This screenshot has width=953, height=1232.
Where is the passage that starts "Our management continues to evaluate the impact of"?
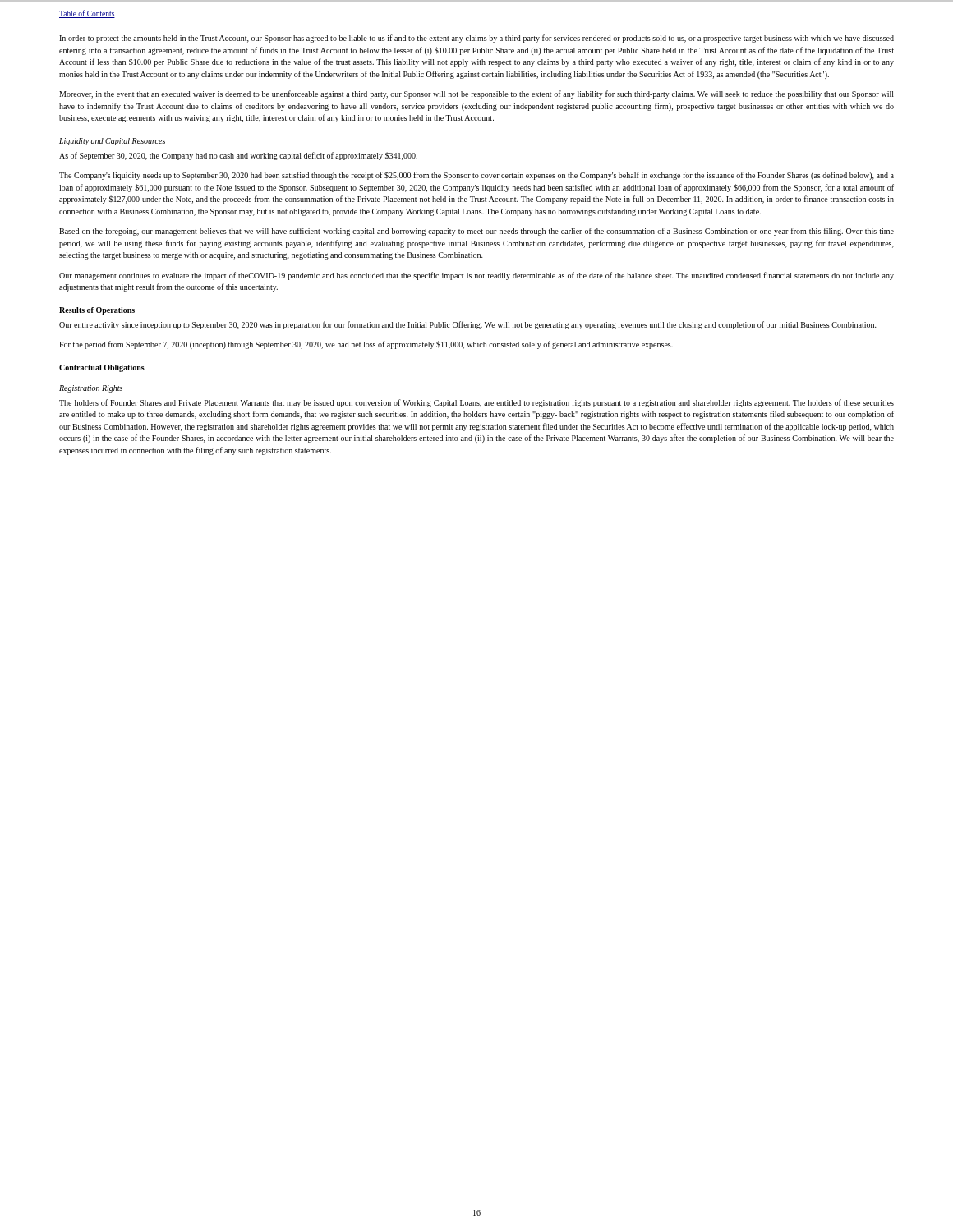point(476,281)
